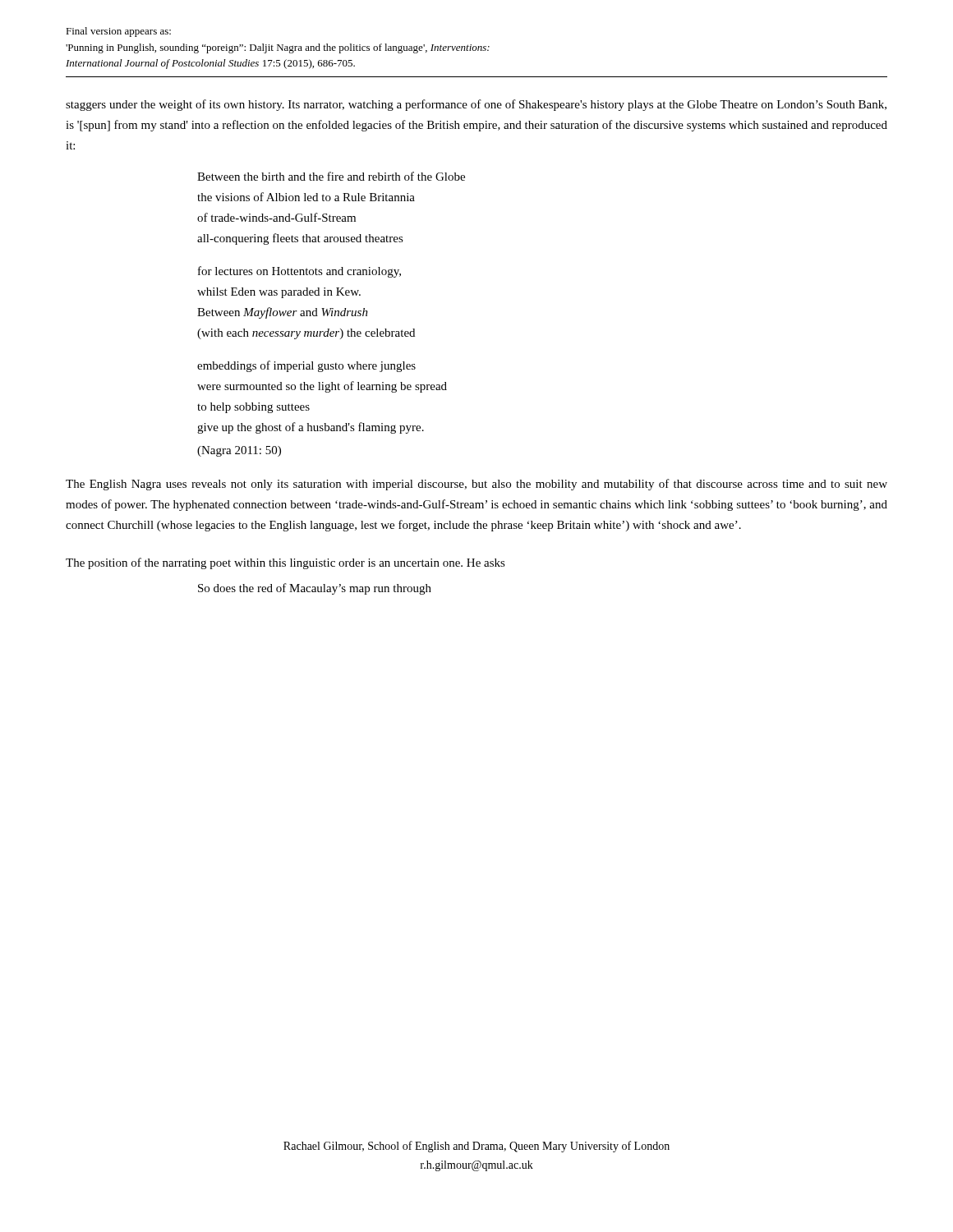Locate the text block with the text "So does the red of Macaulay’s map"
The width and height of the screenshot is (953, 1232).
315,589
